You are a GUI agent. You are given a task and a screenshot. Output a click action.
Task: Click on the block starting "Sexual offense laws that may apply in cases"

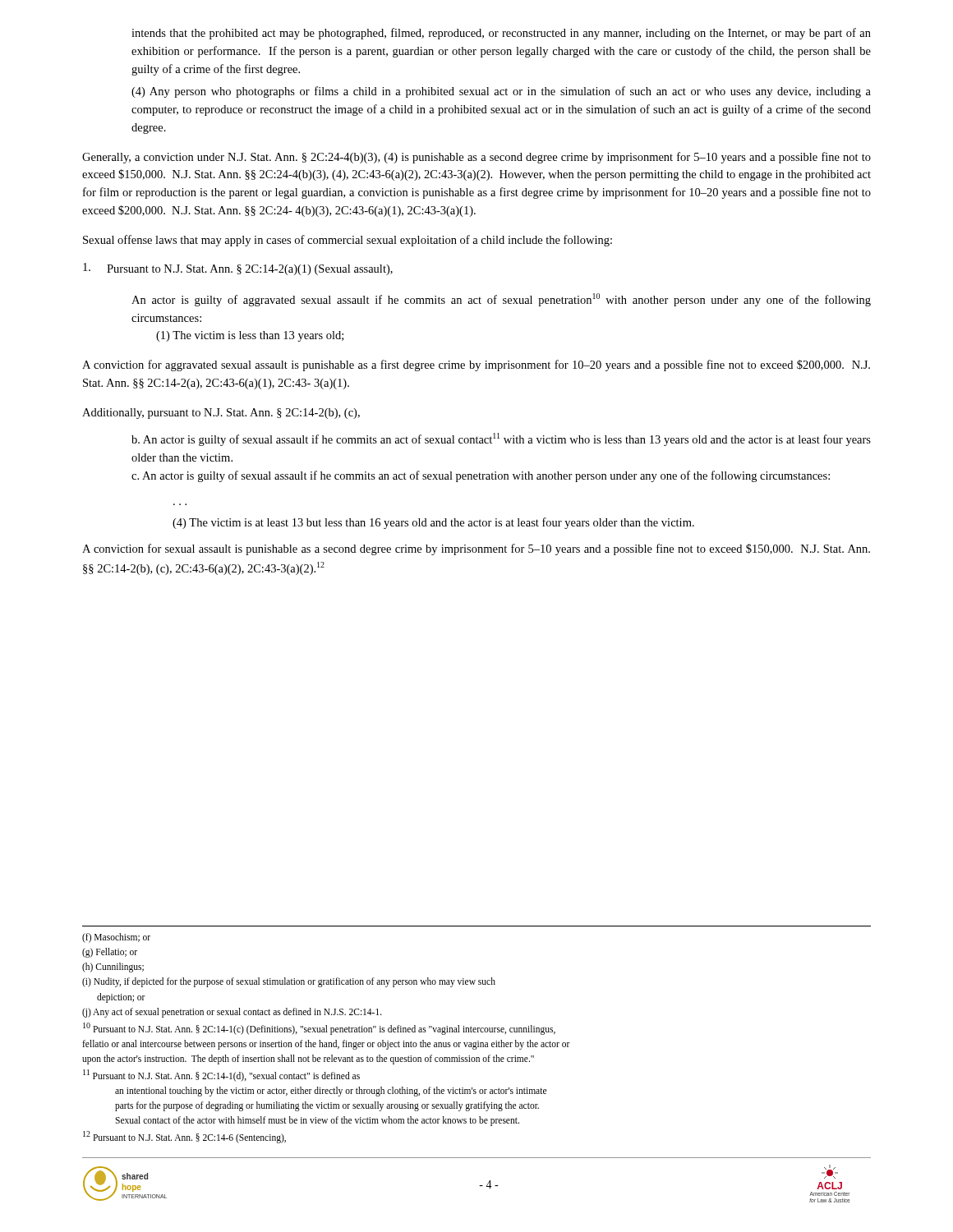pos(348,239)
